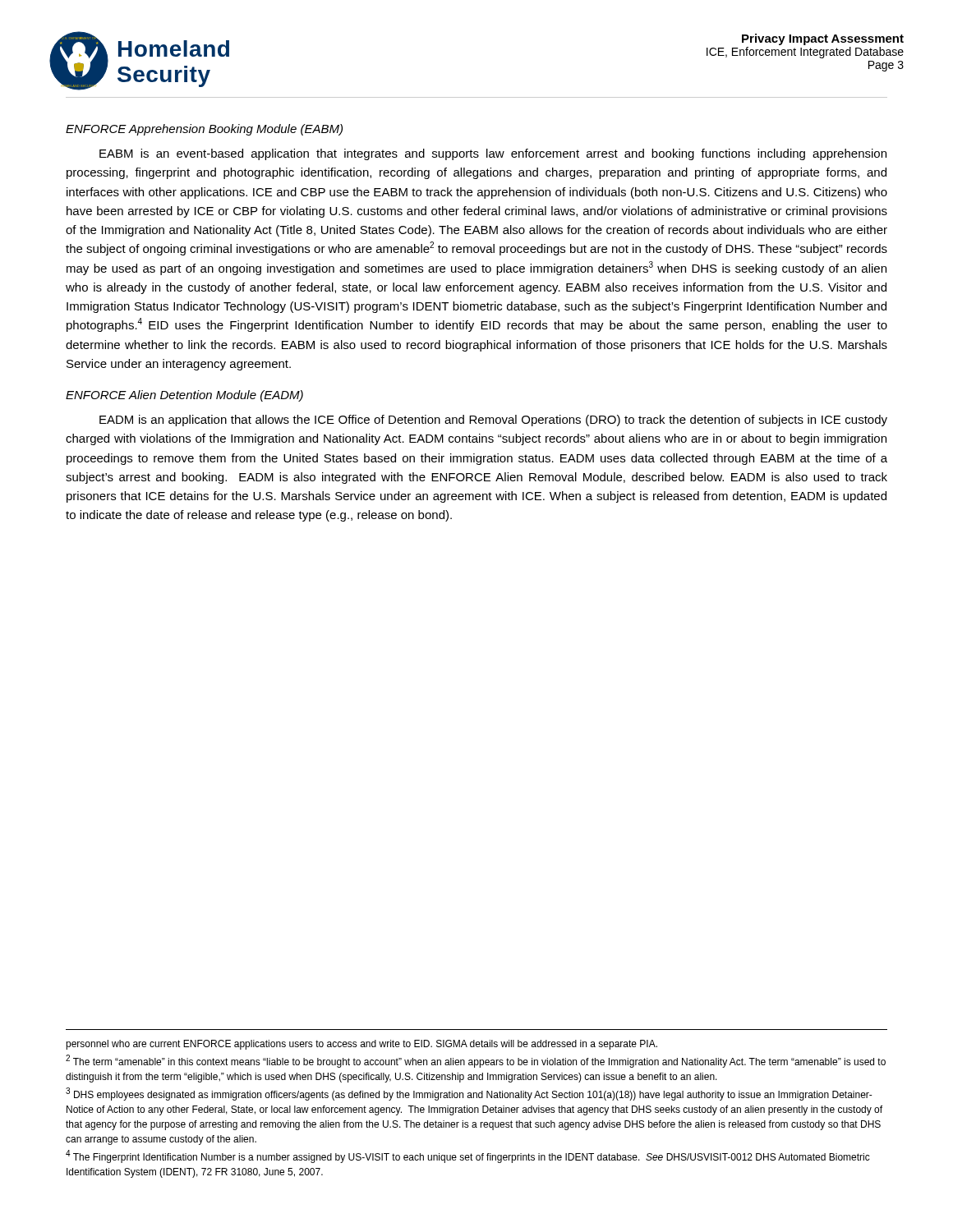Click on the section header that says "ENFORCE Apprehension Booking Module (EABM)"
Image resolution: width=953 pixels, height=1232 pixels.
205,129
